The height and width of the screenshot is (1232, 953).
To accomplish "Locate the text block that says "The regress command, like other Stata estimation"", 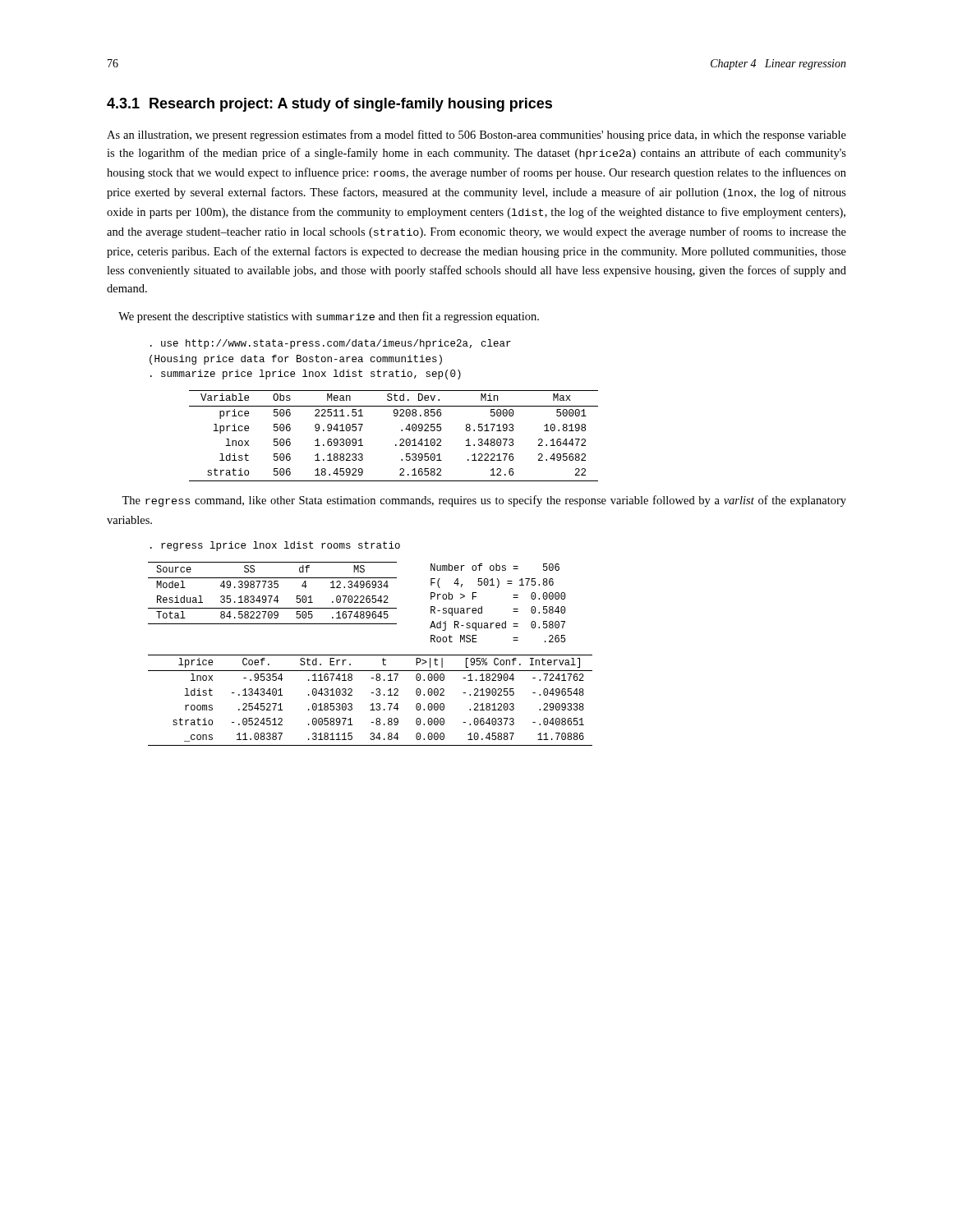I will pos(476,510).
